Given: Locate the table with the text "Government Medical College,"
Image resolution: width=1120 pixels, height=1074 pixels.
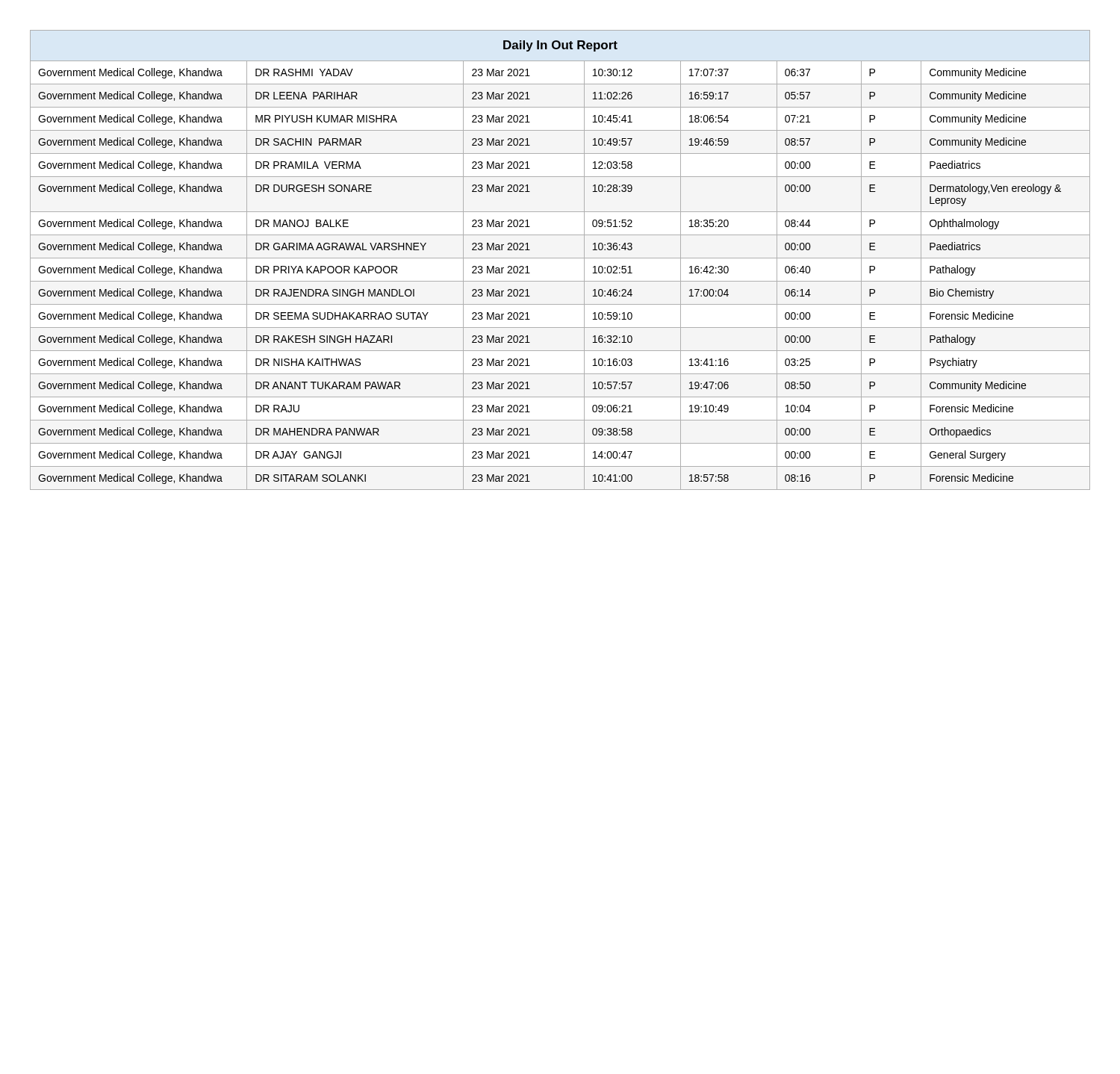Looking at the screenshot, I should tap(560, 260).
